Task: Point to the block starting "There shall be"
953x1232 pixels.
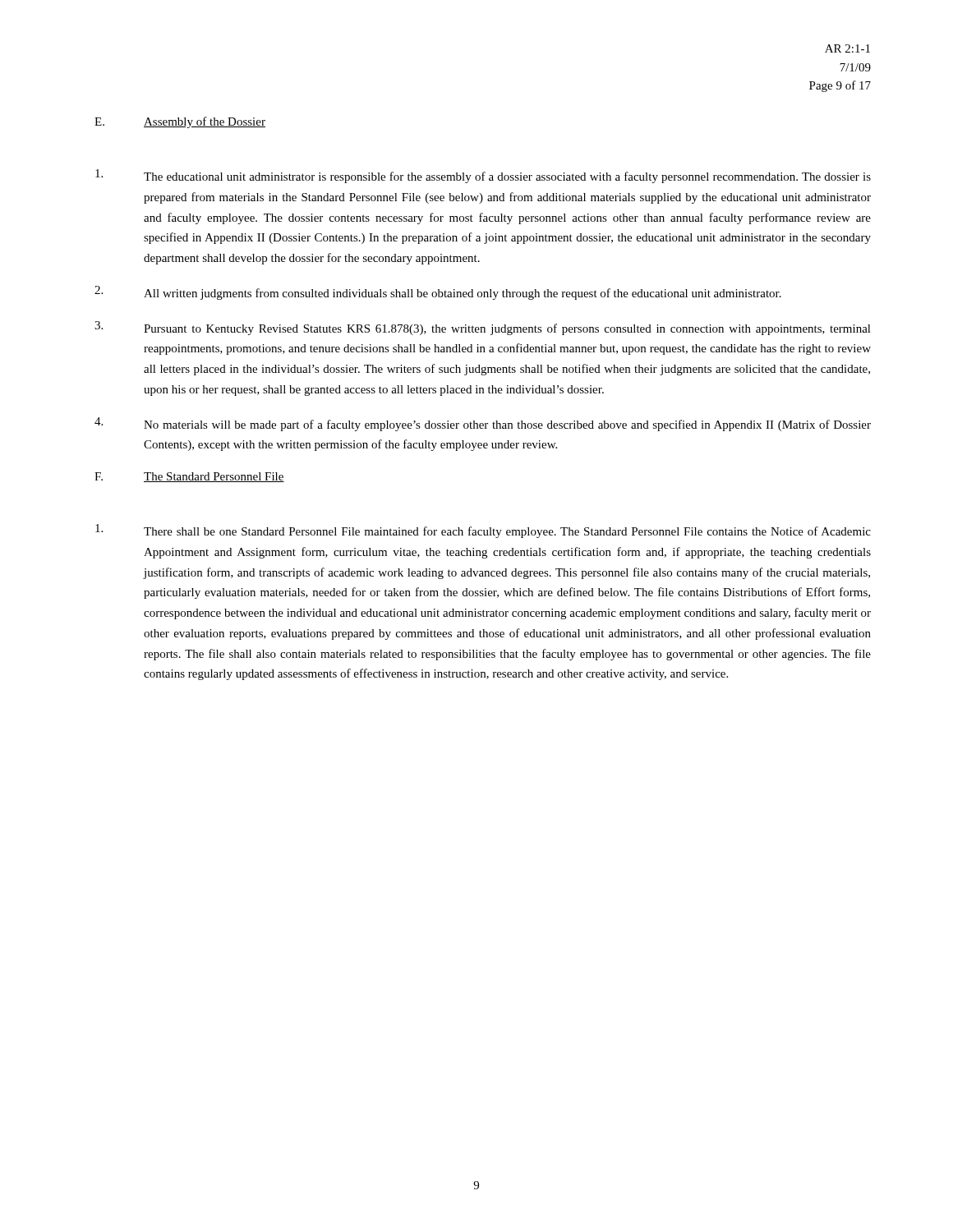Action: pos(483,603)
